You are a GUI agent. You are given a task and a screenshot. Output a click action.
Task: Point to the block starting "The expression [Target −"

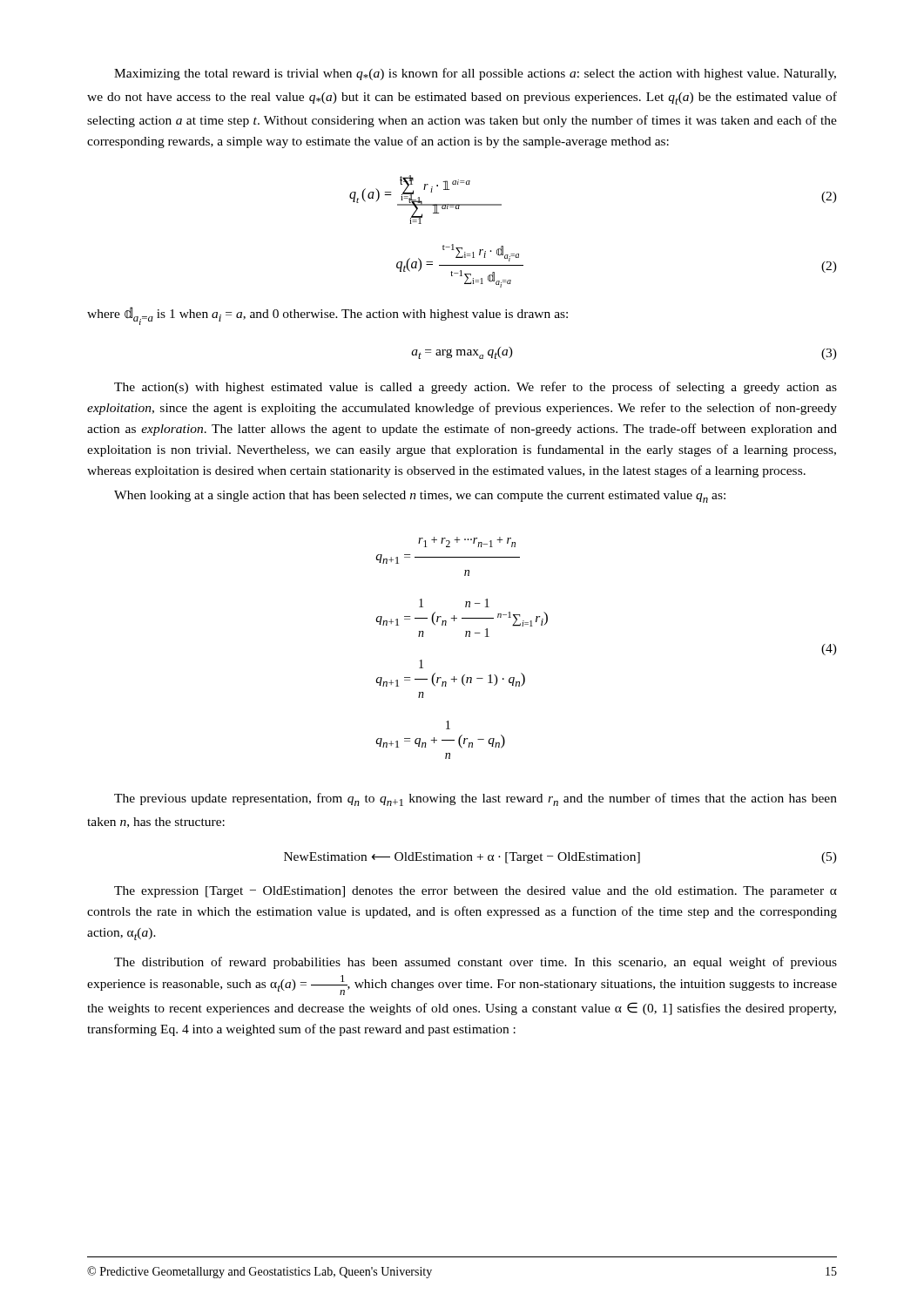pos(462,913)
